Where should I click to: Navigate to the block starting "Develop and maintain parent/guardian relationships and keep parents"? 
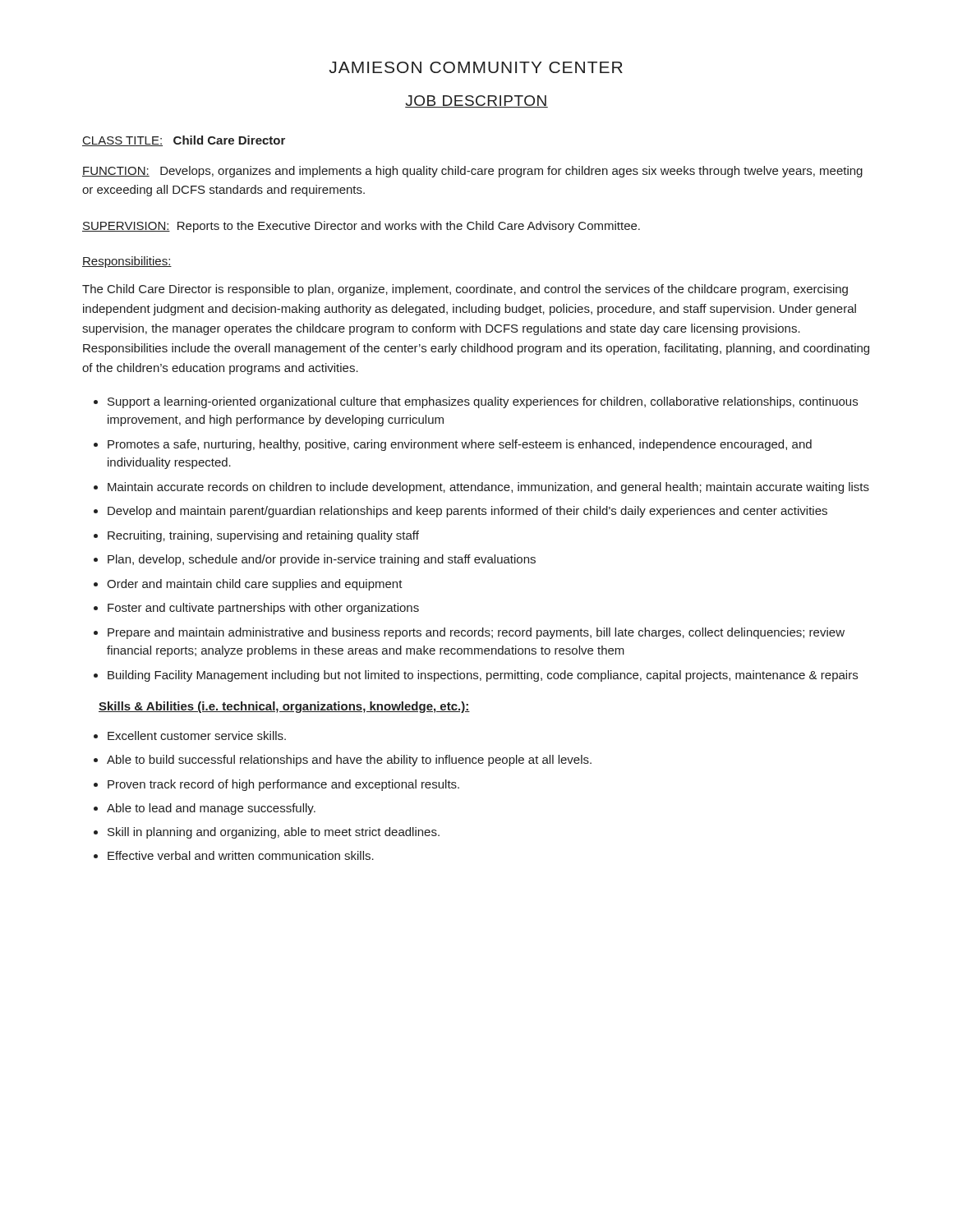pyautogui.click(x=467, y=510)
